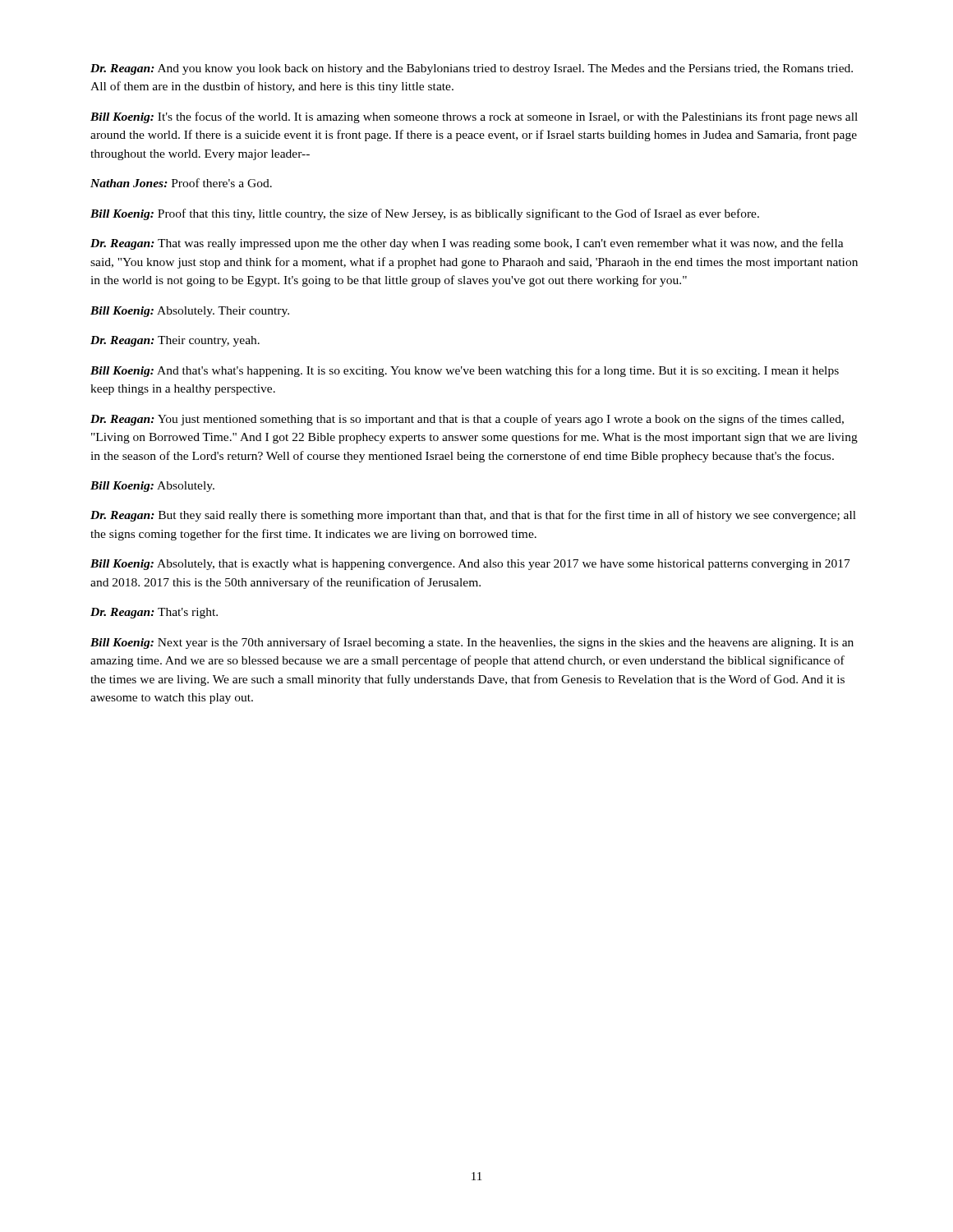Locate the block of text that opens with "Dr. Reagan: But they said really there is"
The height and width of the screenshot is (1232, 953).
click(476, 525)
